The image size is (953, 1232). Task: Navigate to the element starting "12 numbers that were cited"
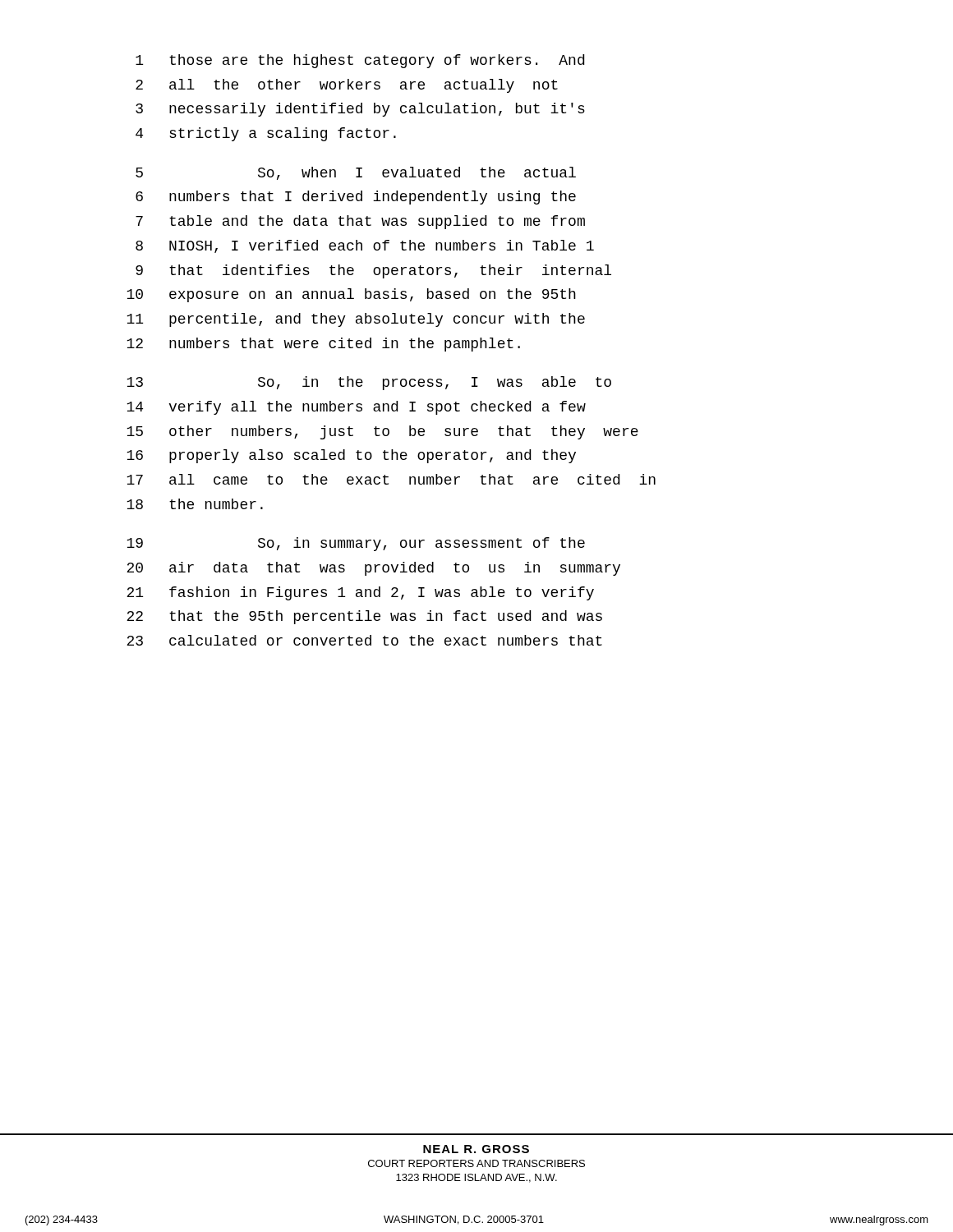pos(493,344)
